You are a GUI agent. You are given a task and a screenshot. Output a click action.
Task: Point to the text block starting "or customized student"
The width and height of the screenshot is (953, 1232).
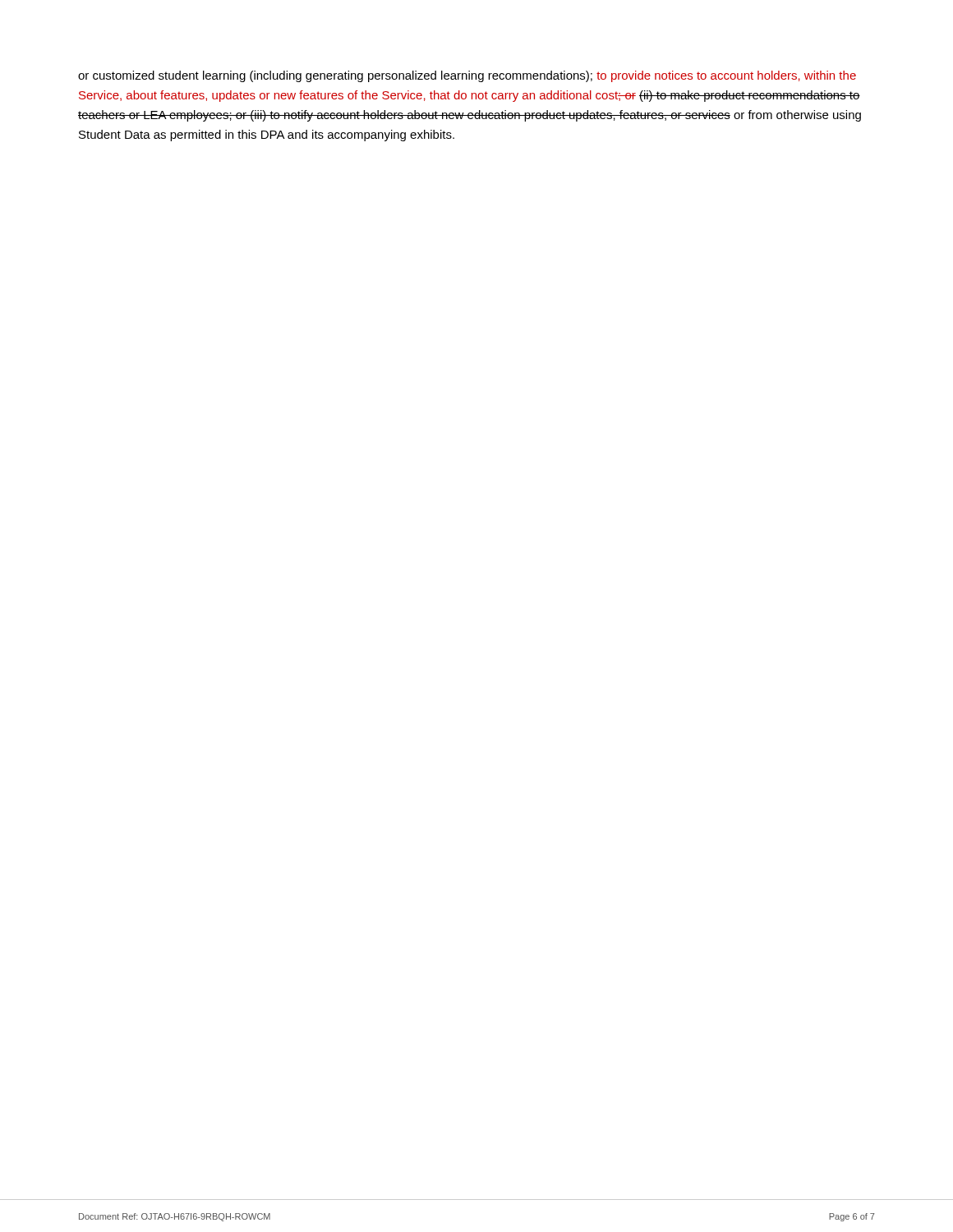pos(470,105)
